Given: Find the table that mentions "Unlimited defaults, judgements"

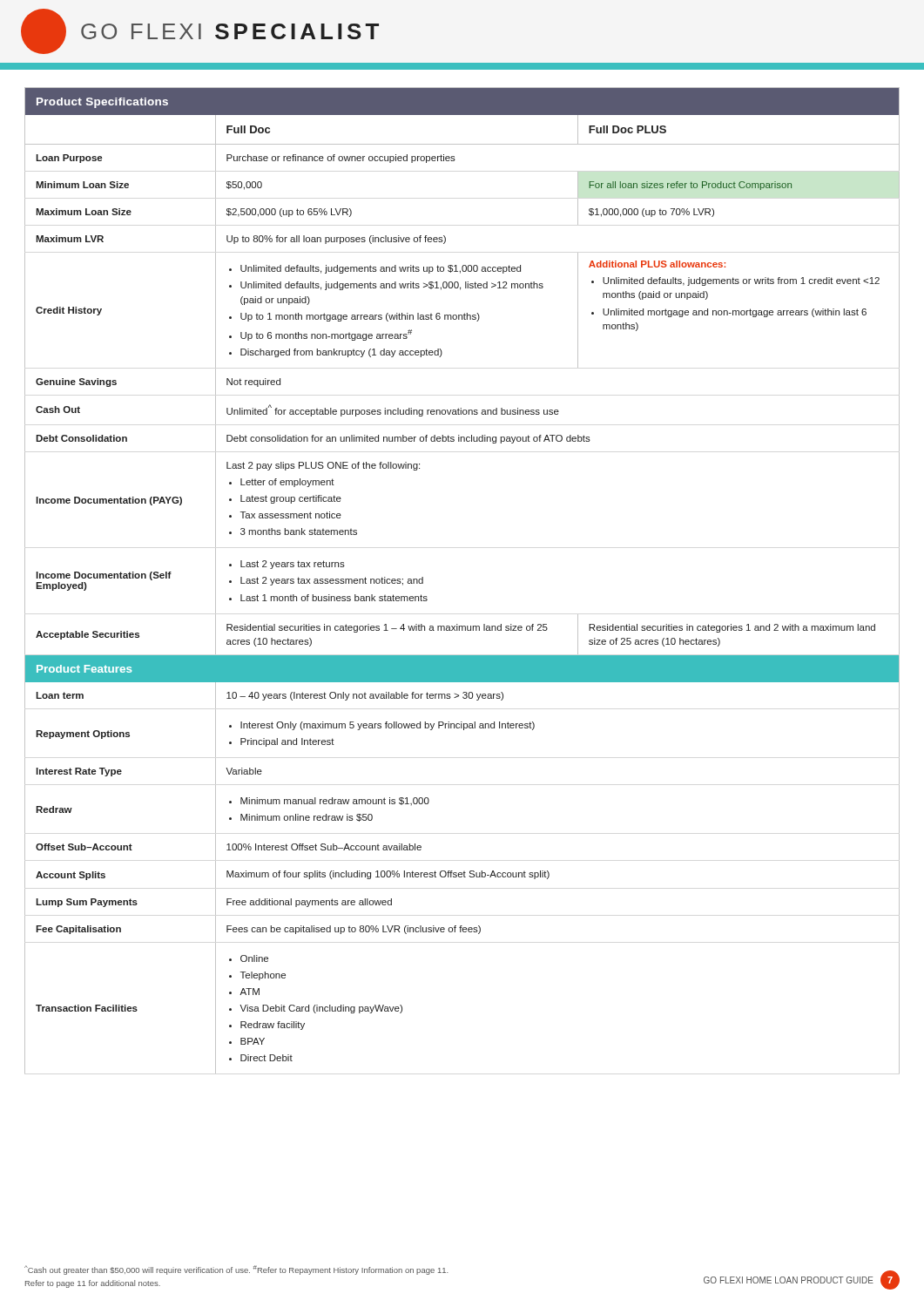Looking at the screenshot, I should coord(462,581).
